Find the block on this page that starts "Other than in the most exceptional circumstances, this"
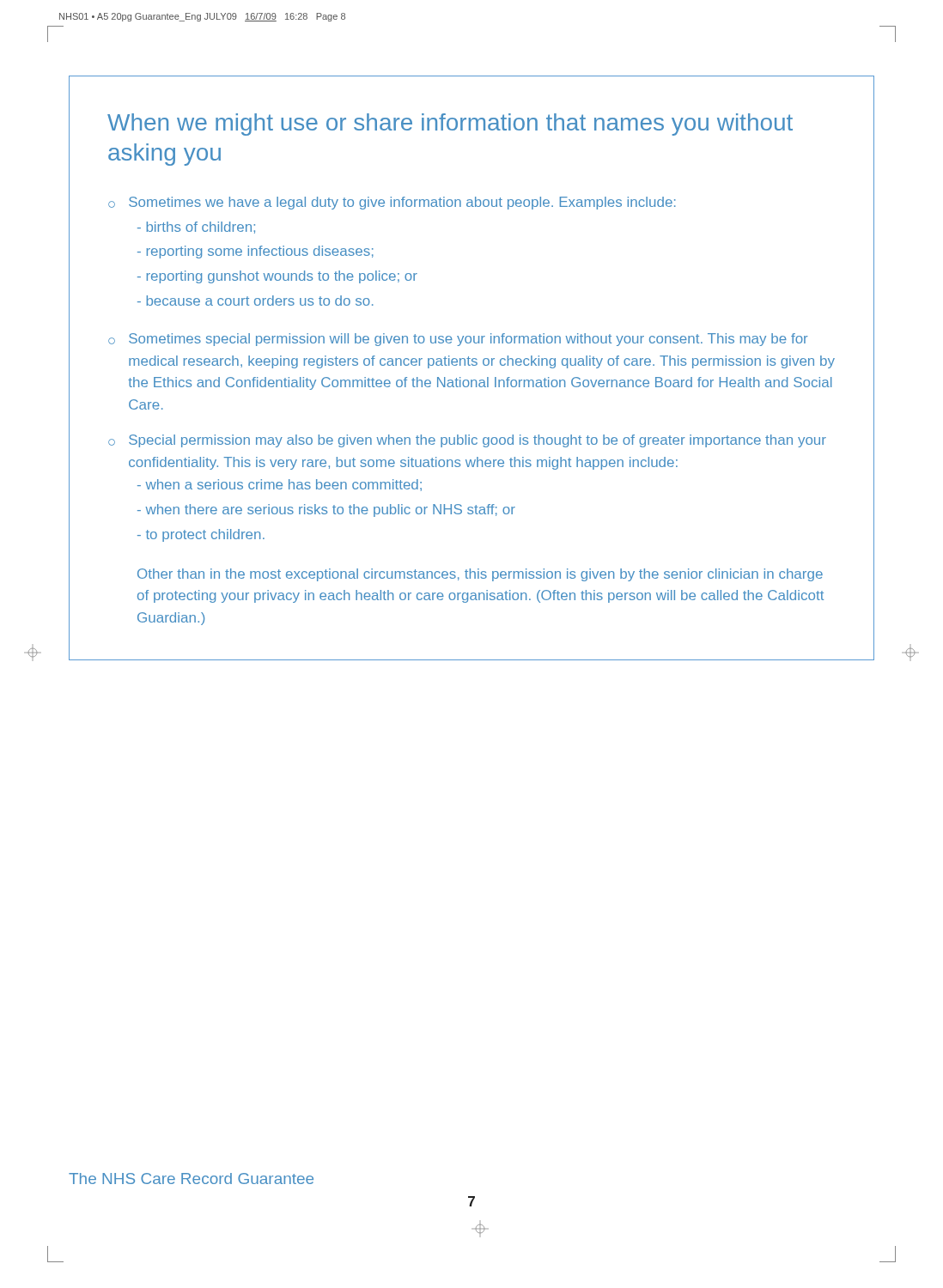This screenshot has height=1288, width=943. pyautogui.click(x=480, y=596)
